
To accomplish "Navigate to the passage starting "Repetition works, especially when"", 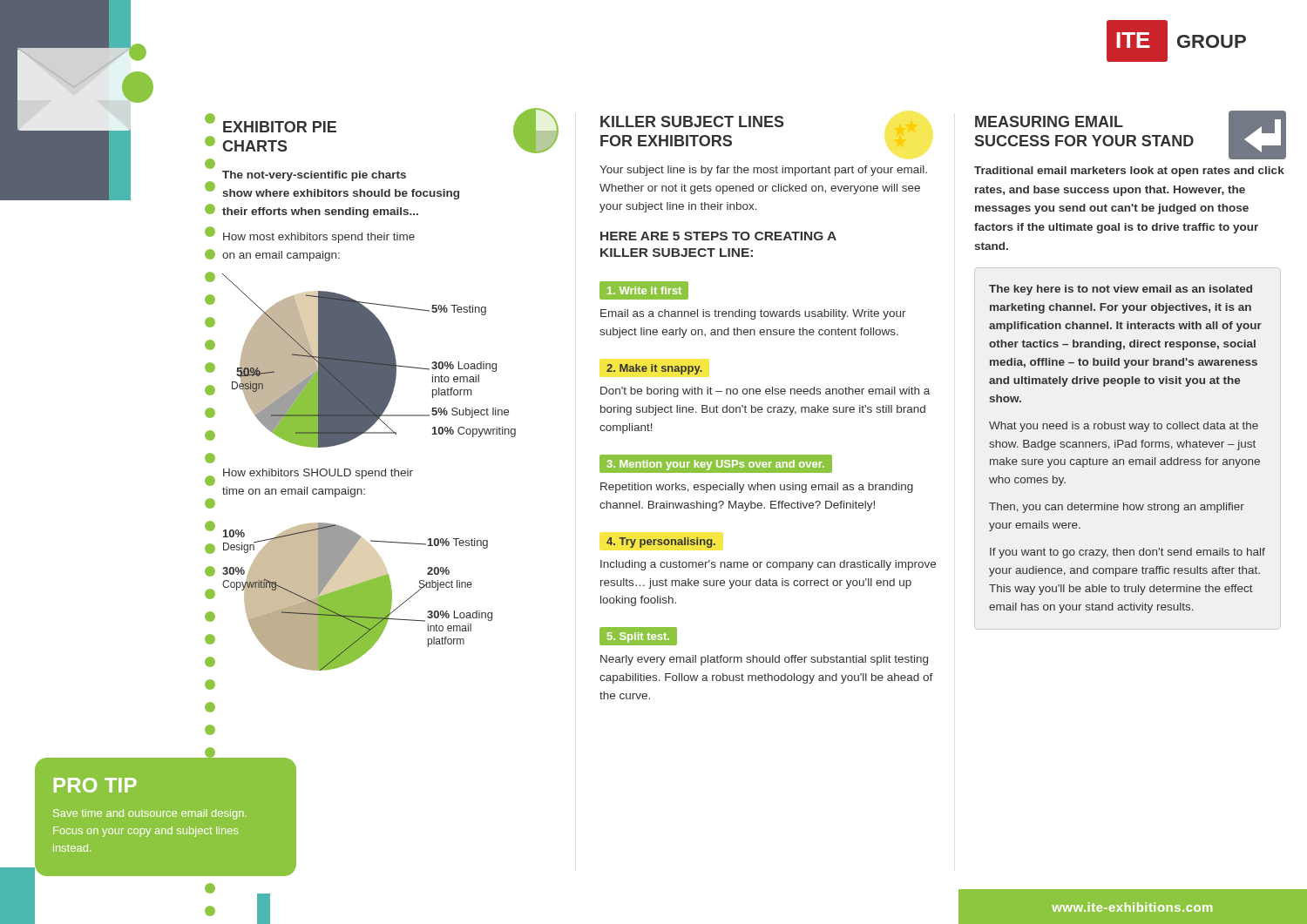I will coord(756,495).
